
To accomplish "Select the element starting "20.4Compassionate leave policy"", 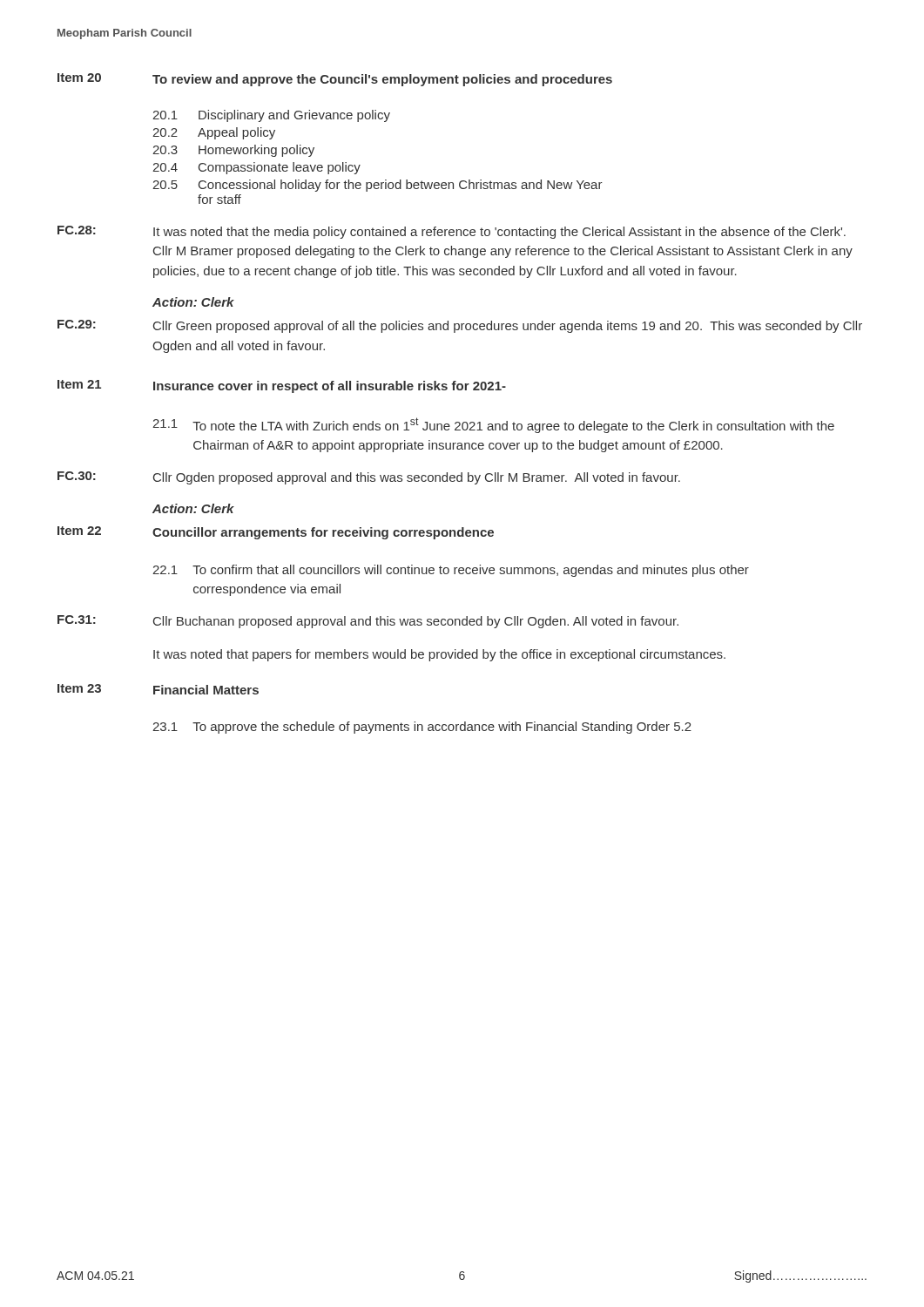I will coord(256,168).
